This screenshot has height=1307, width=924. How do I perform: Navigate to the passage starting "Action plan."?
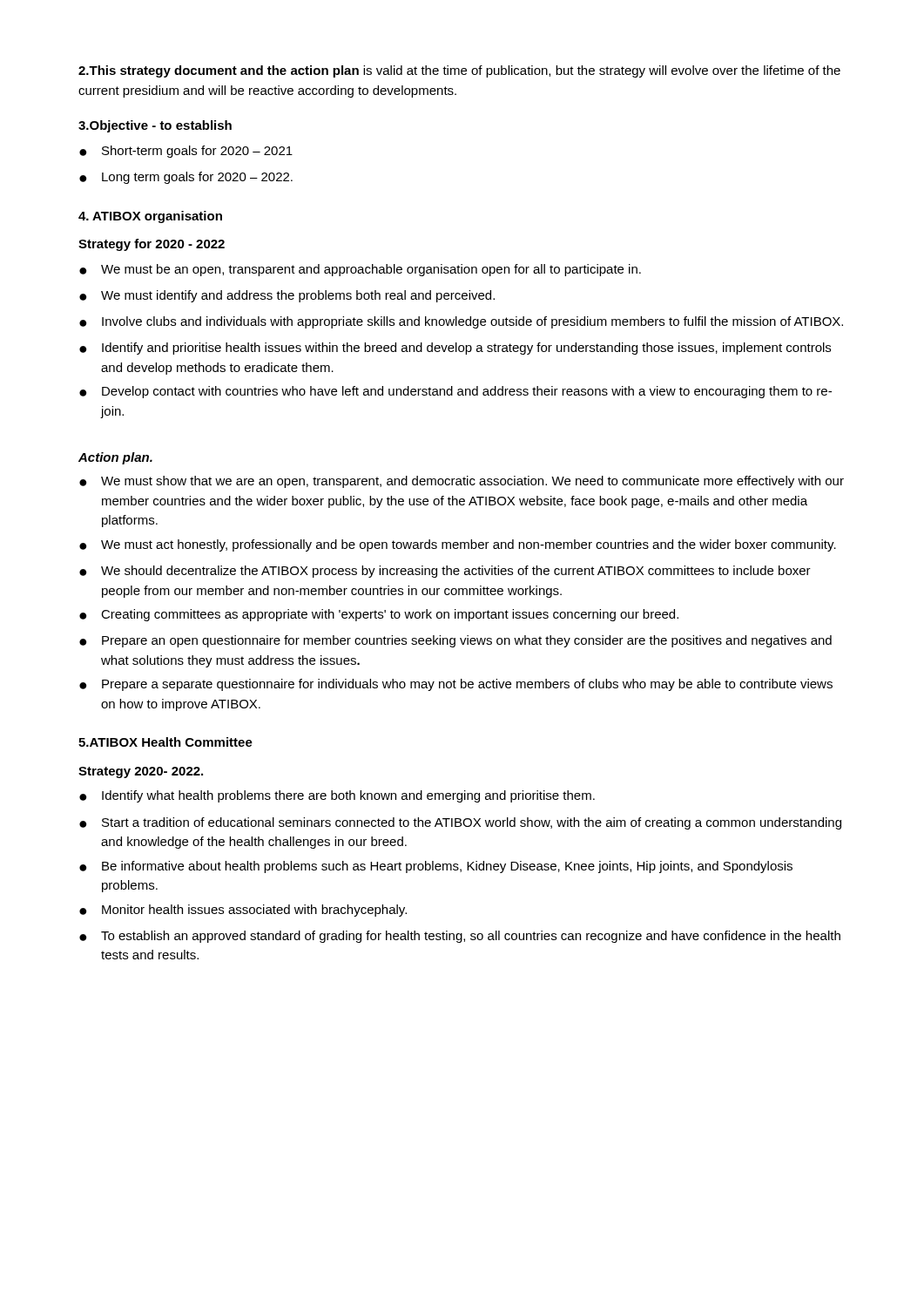coord(116,457)
